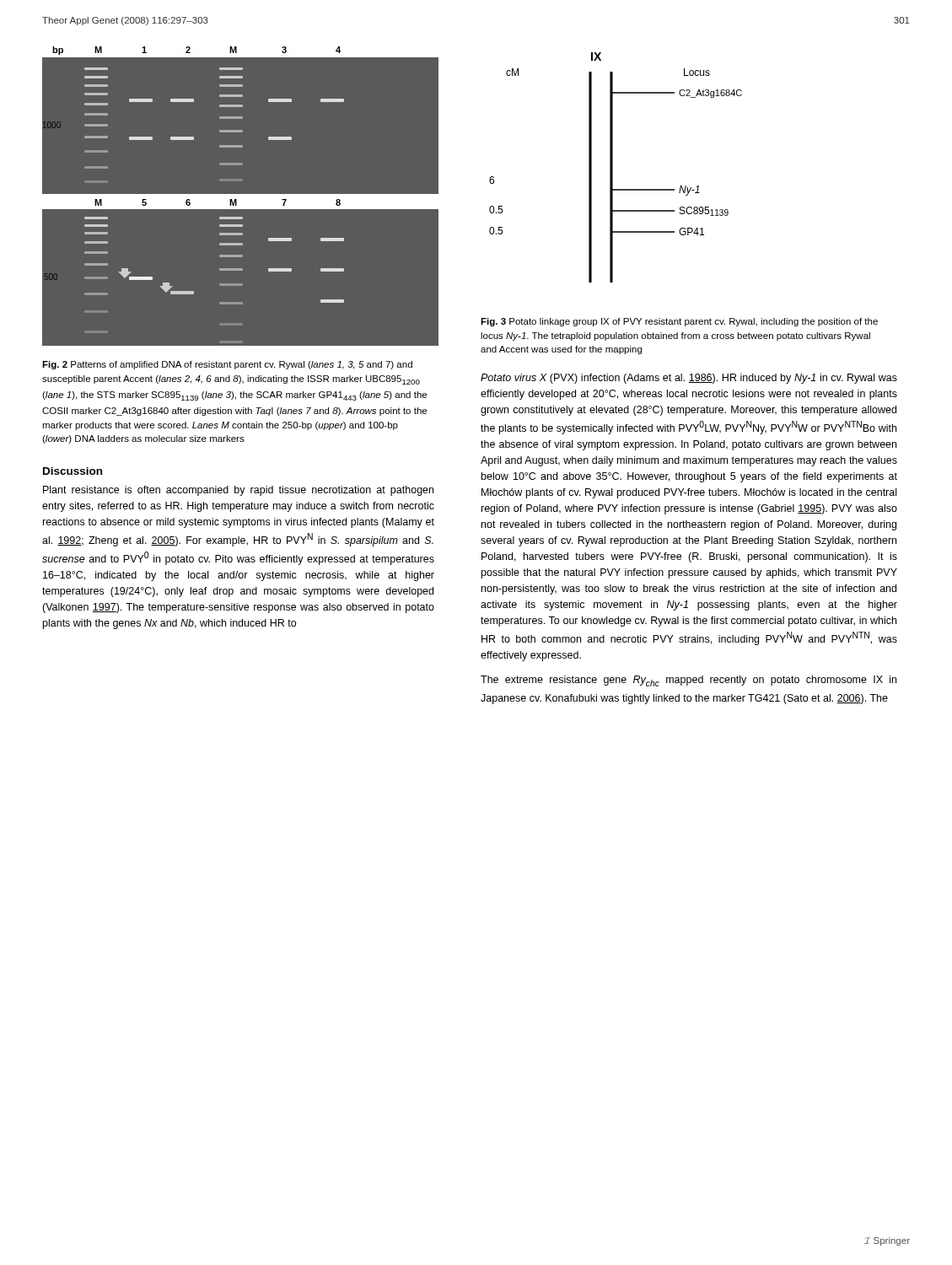Screen dimensions: 1265x952
Task: Locate the photo
Action: point(240,197)
